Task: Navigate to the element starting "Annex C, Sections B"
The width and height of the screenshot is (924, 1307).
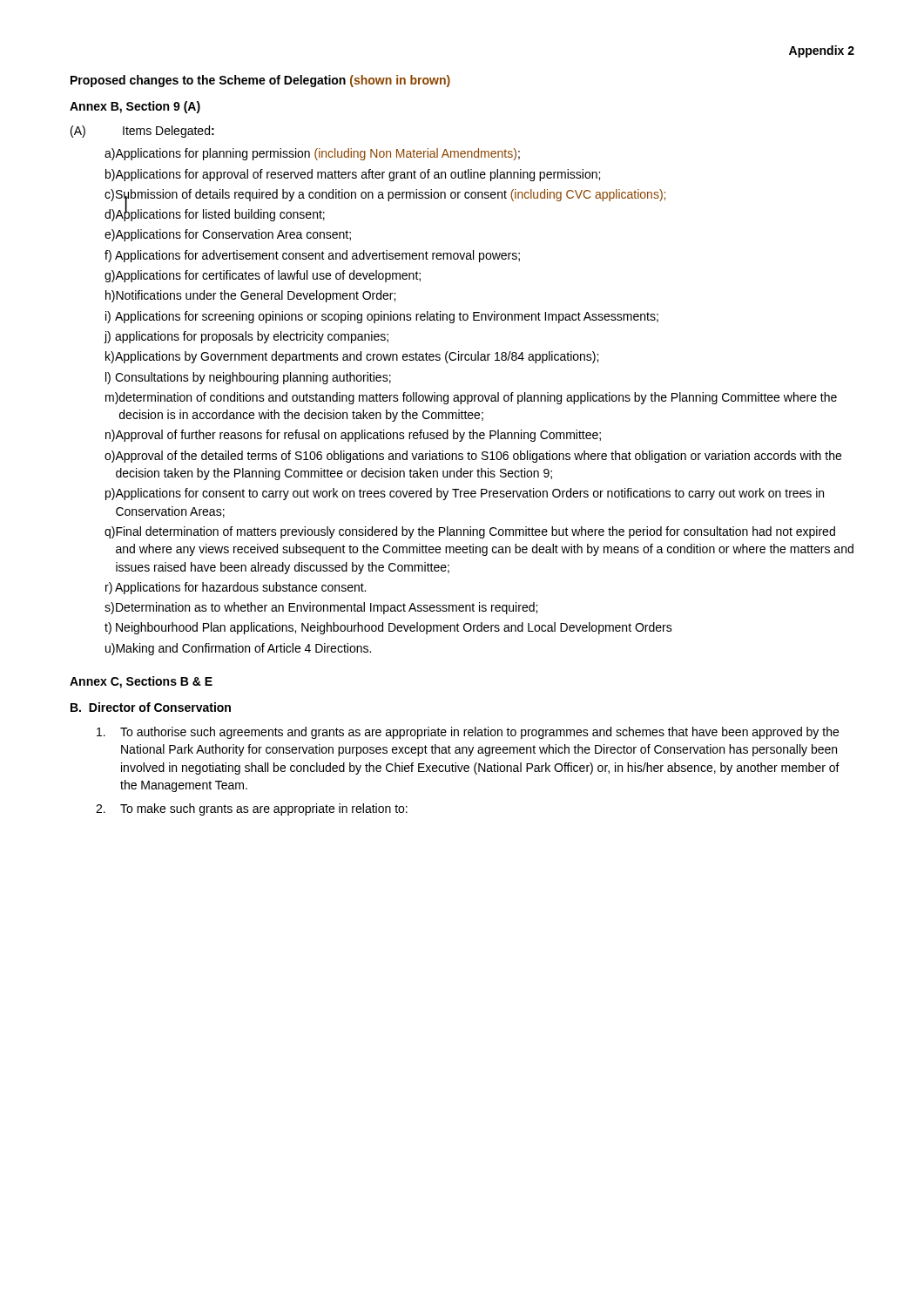Action: tap(141, 681)
